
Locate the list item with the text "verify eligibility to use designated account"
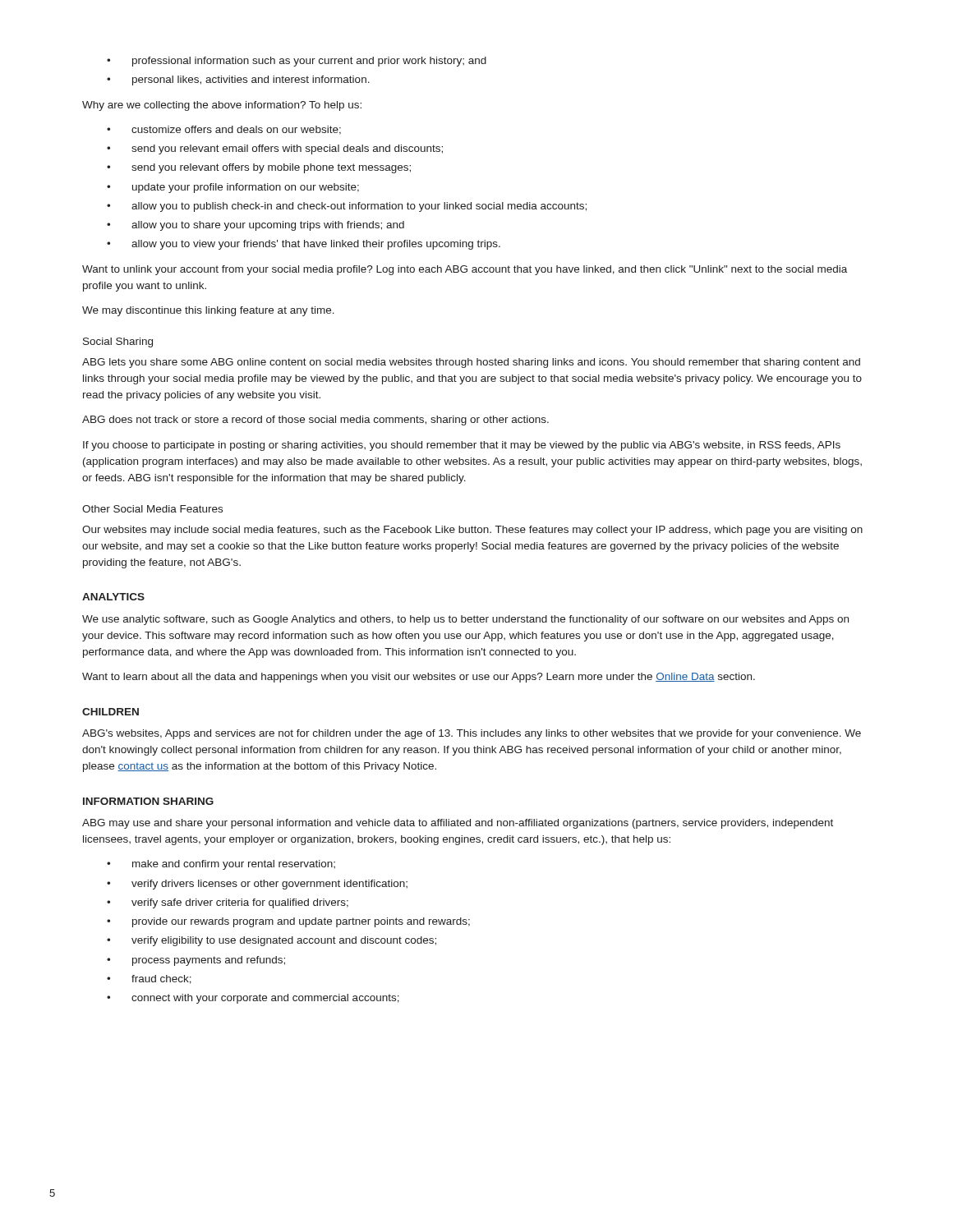(272, 941)
